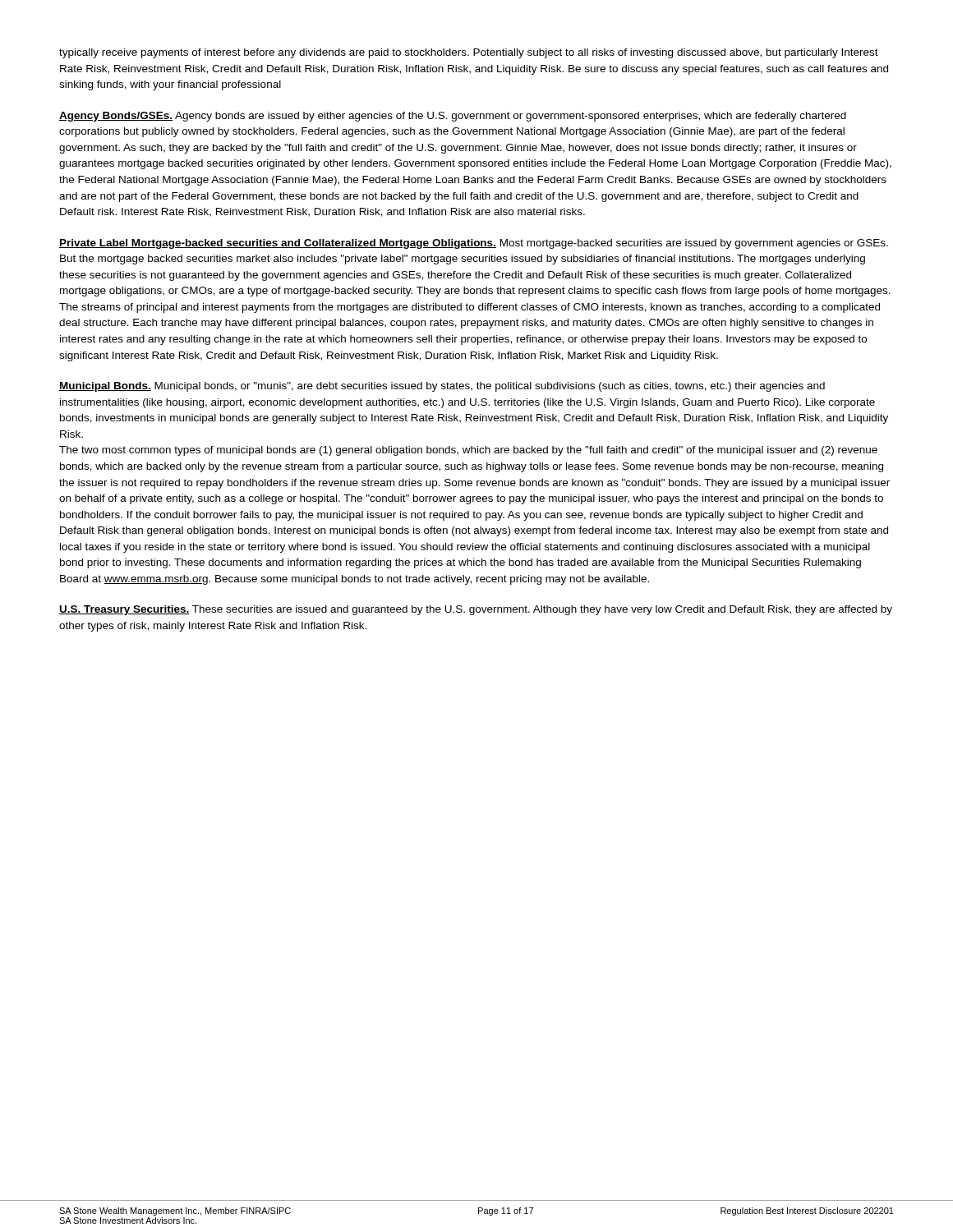Select the text block containing "Agency Bonds/GSEs. Agency bonds are issued by either"
Viewport: 953px width, 1232px height.
[476, 163]
